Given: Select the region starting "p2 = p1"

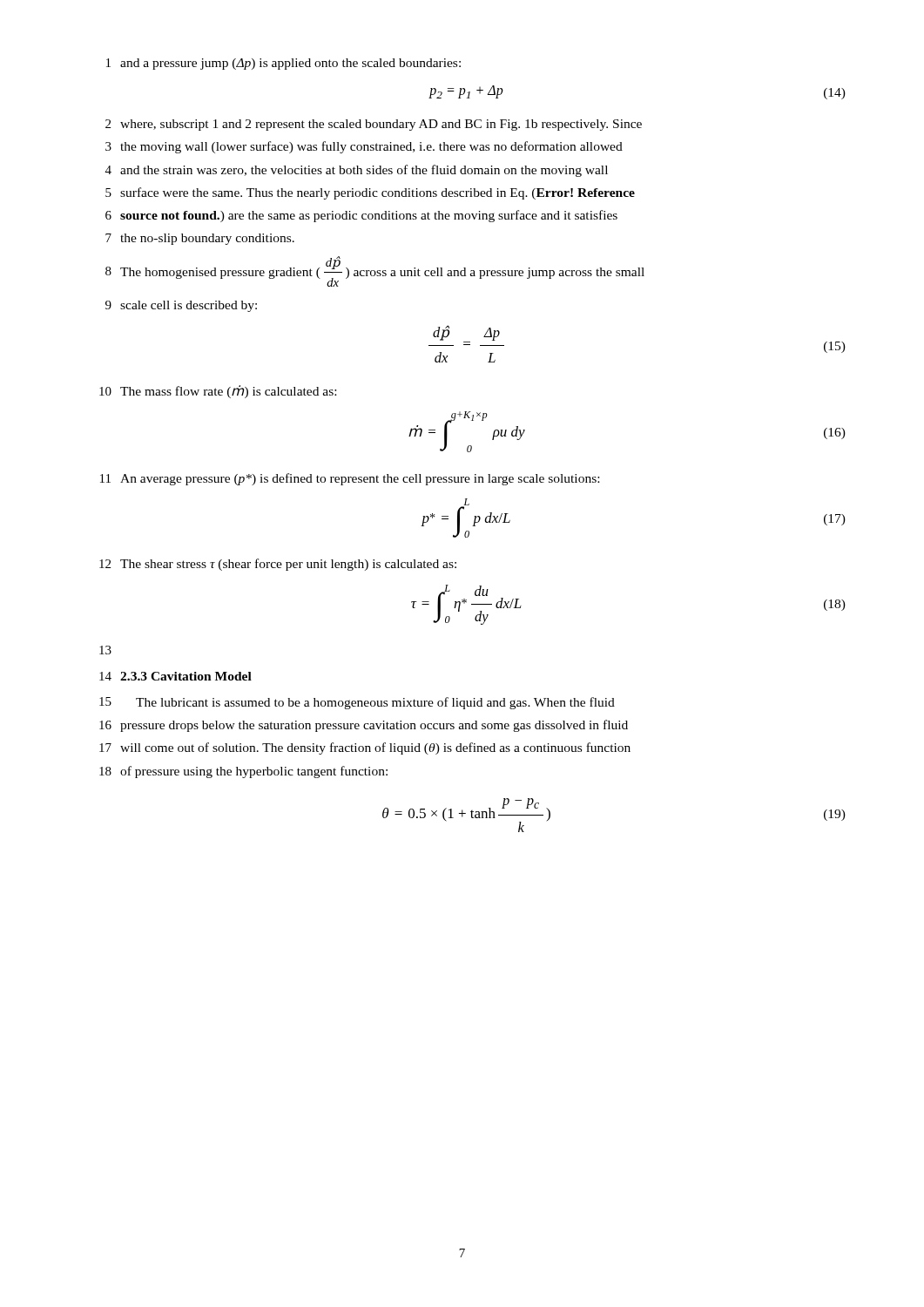Looking at the screenshot, I should point(464,92).
